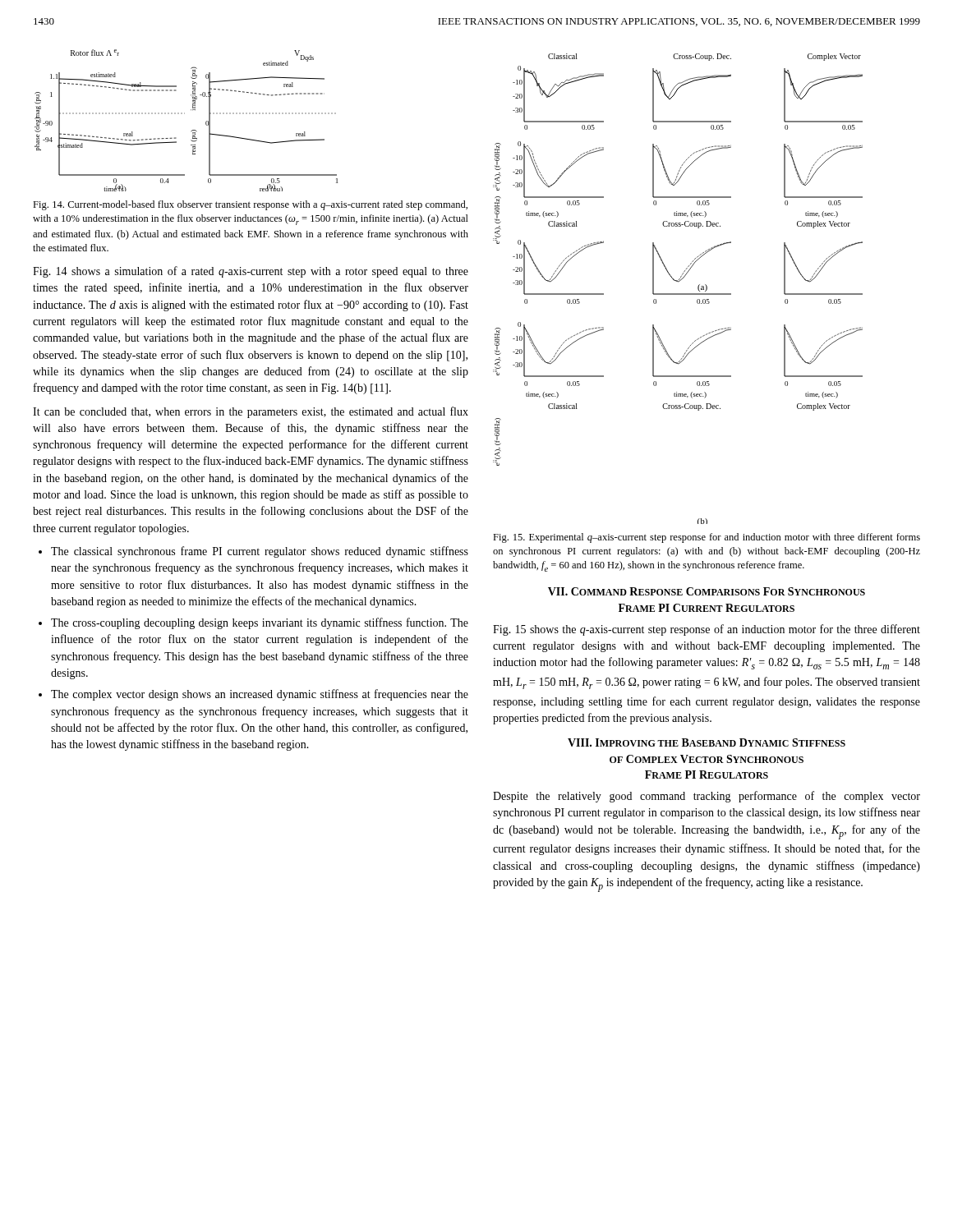
Task: Point to the block beginning "Fig. 14 shows a simulation"
Action: (251, 330)
